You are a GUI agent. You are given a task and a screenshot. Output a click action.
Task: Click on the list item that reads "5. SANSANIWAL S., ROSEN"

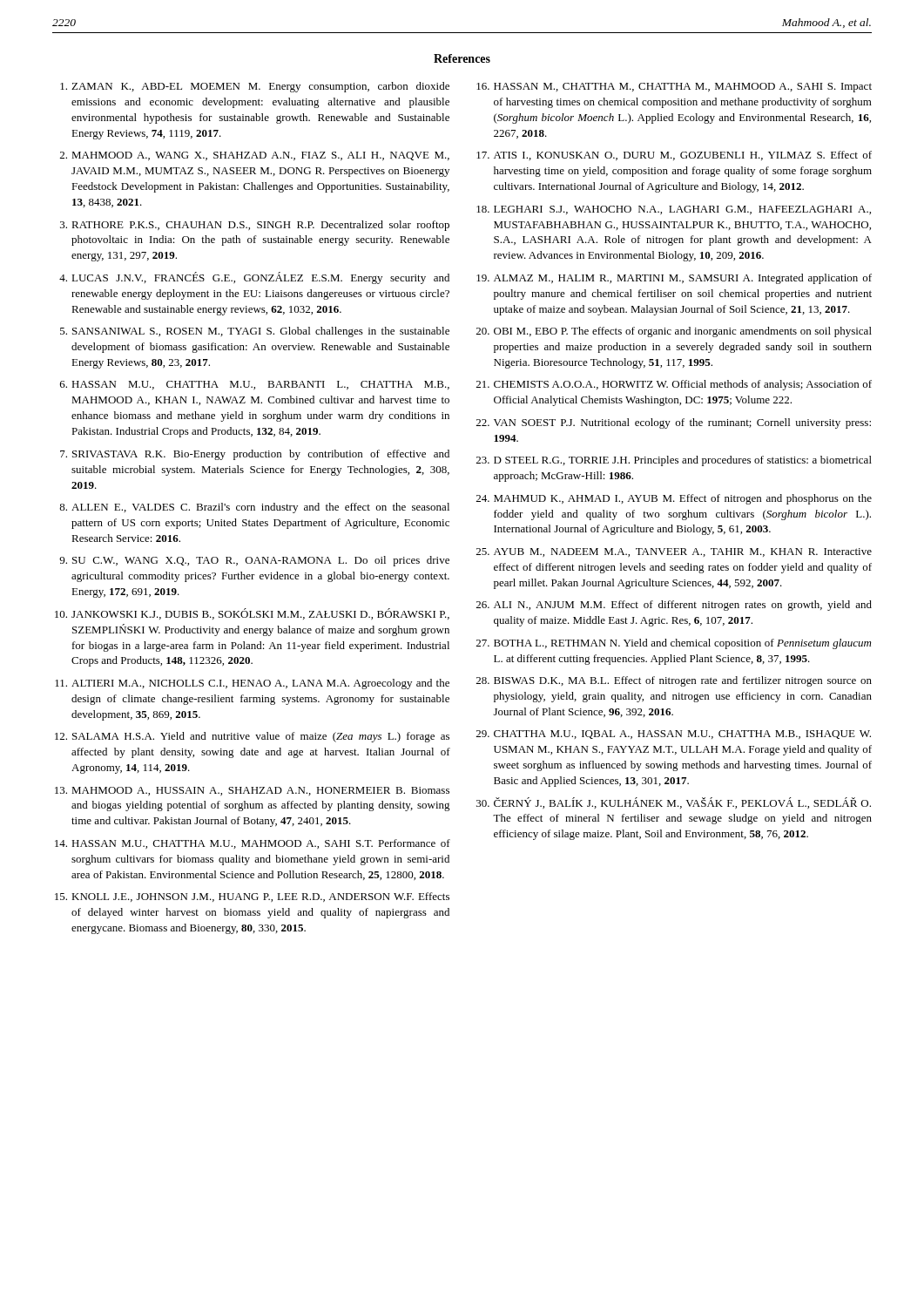point(251,347)
